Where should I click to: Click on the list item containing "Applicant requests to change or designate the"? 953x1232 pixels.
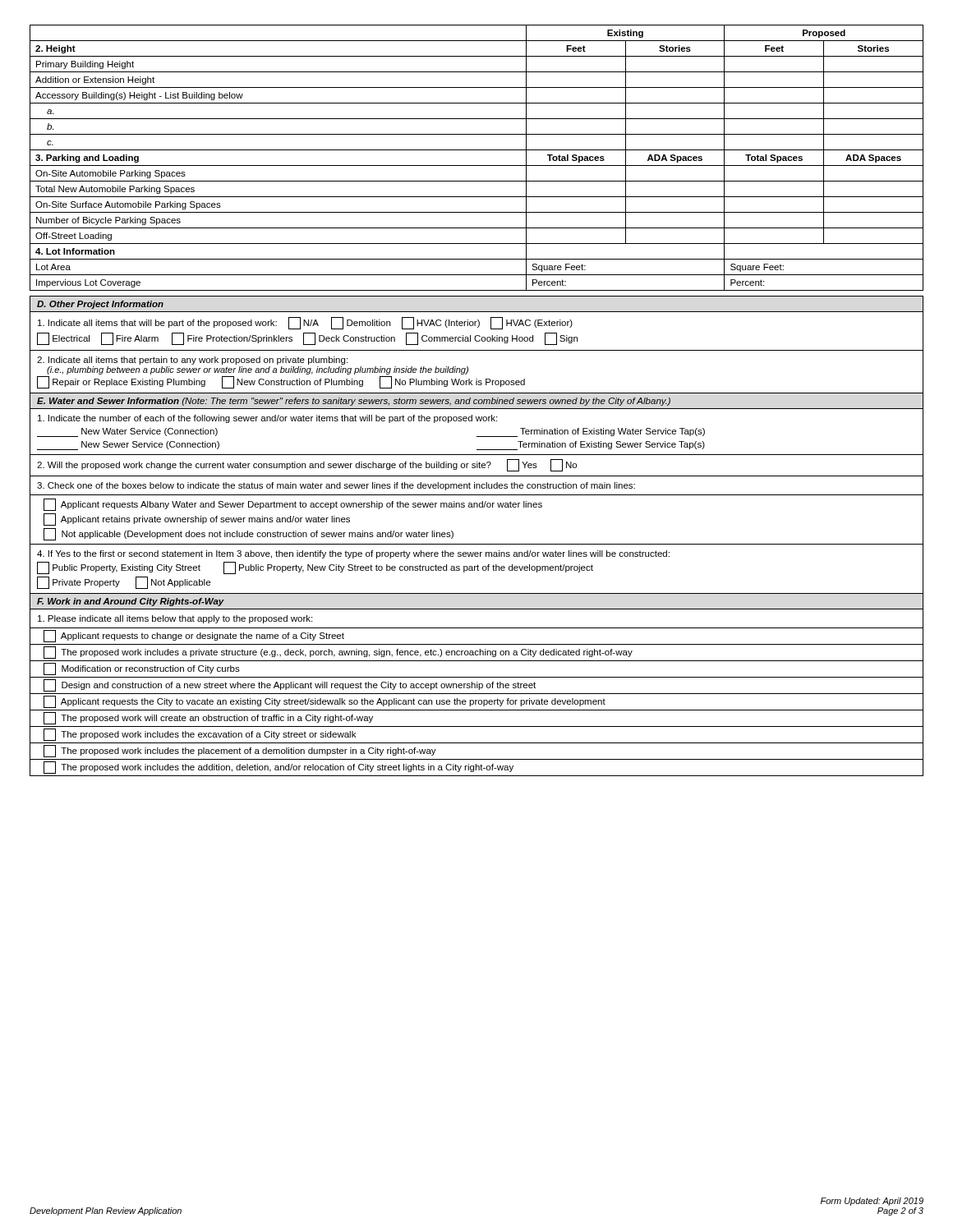click(x=194, y=636)
